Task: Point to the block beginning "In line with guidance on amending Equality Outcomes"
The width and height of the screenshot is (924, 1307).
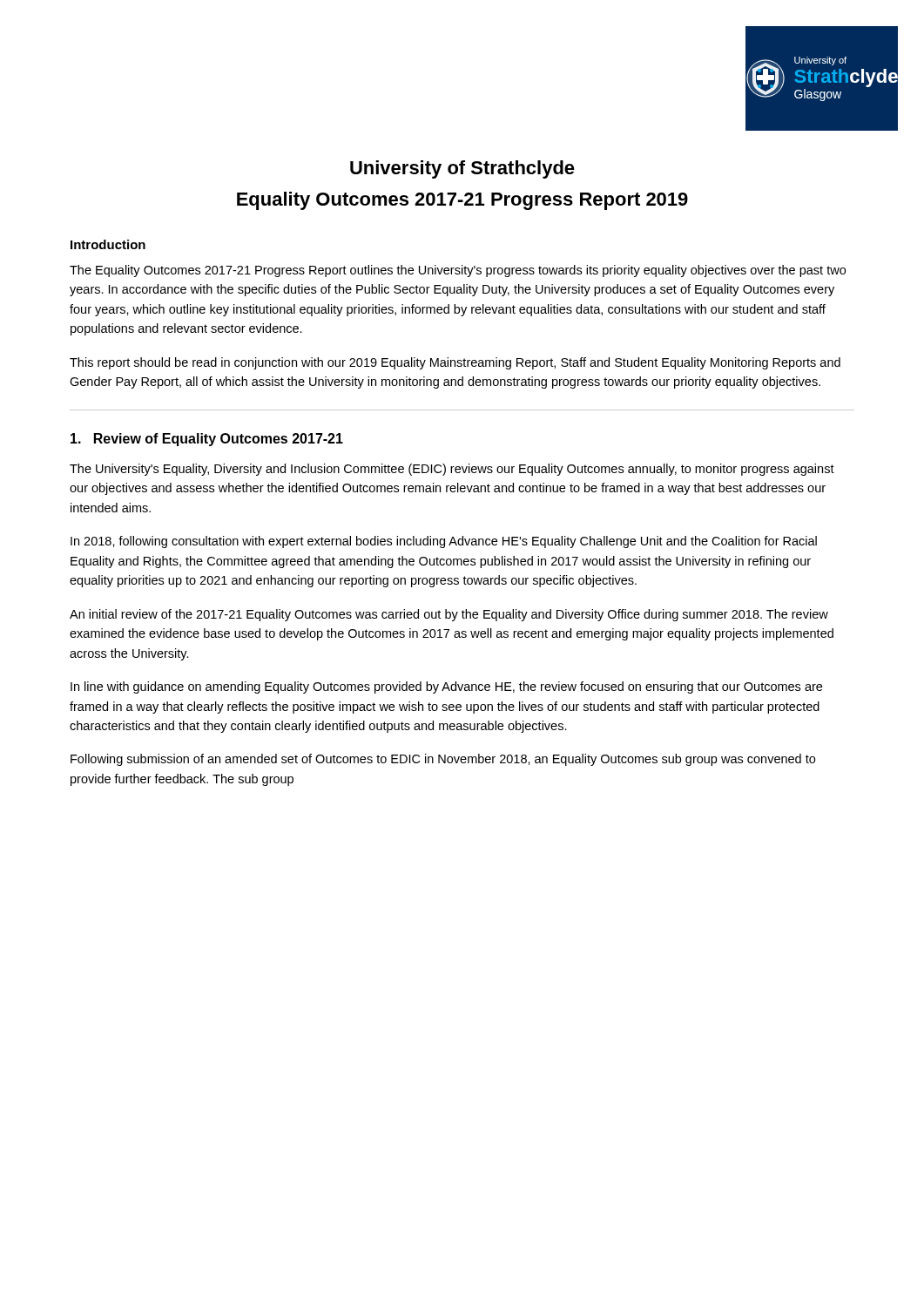Action: 446,706
